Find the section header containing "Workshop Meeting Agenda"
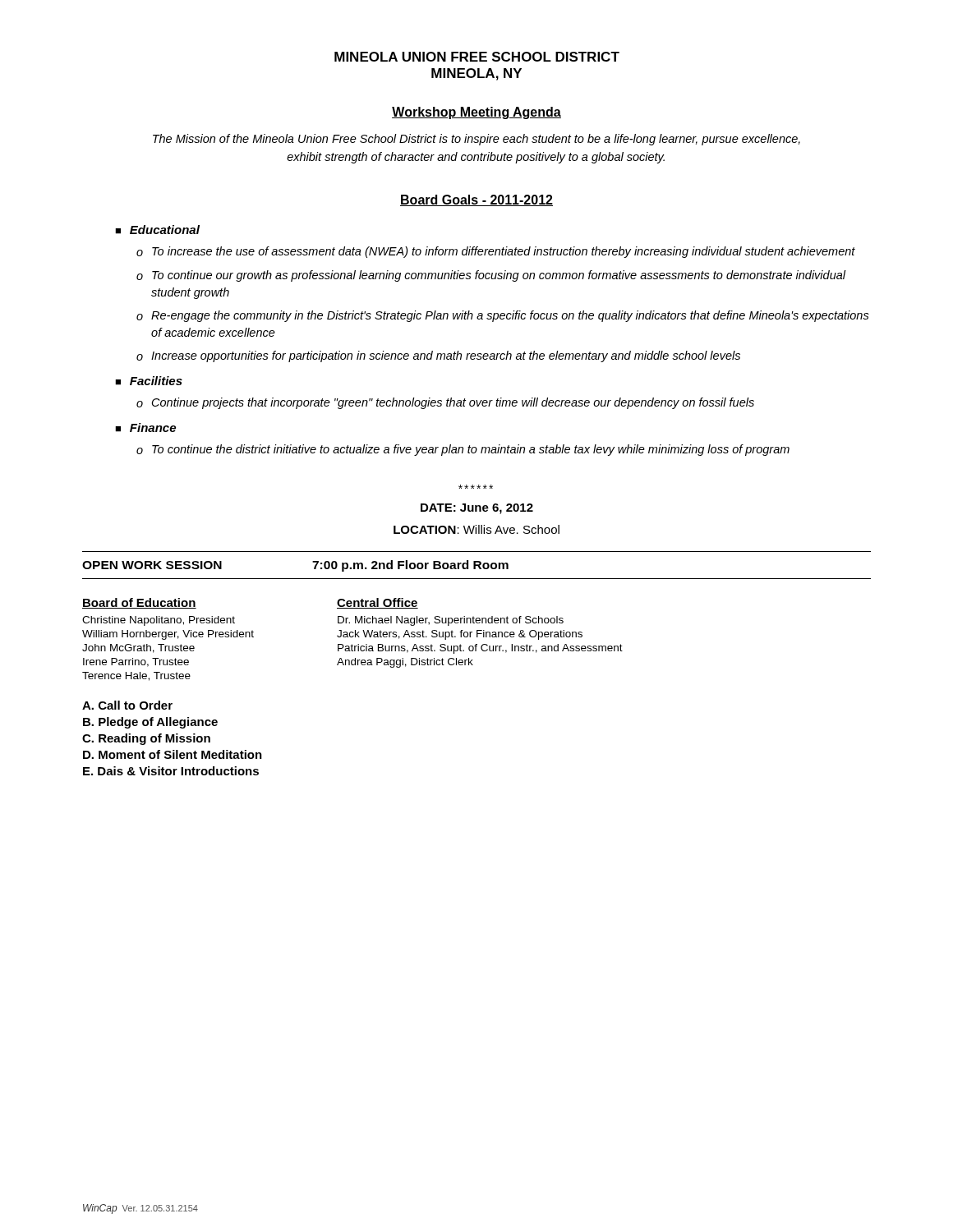 click(x=476, y=112)
